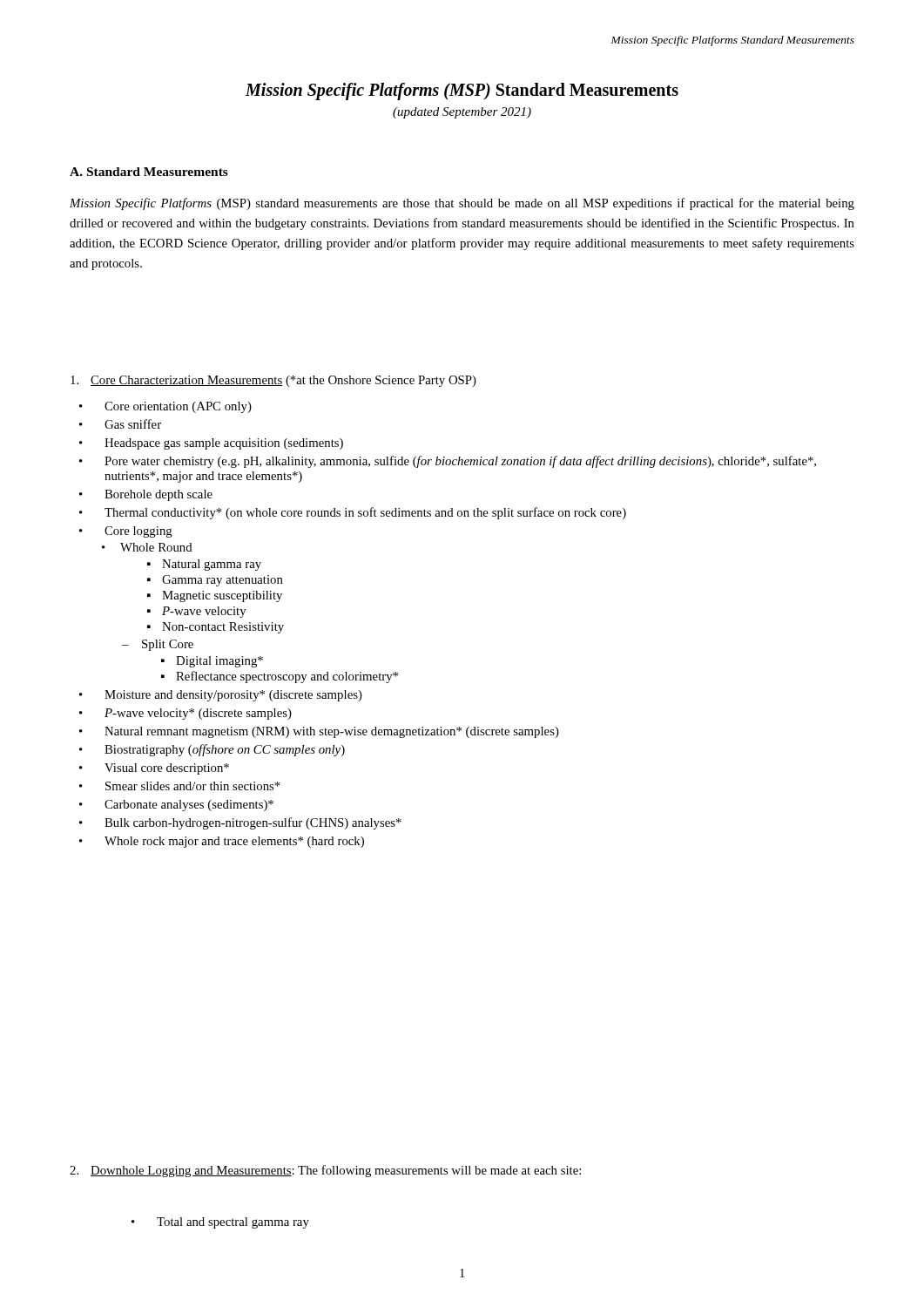Find the title on this page that starts "Mission Specific Platforms (MSP) Standard Measurements"
The image size is (924, 1307).
(x=462, y=99)
